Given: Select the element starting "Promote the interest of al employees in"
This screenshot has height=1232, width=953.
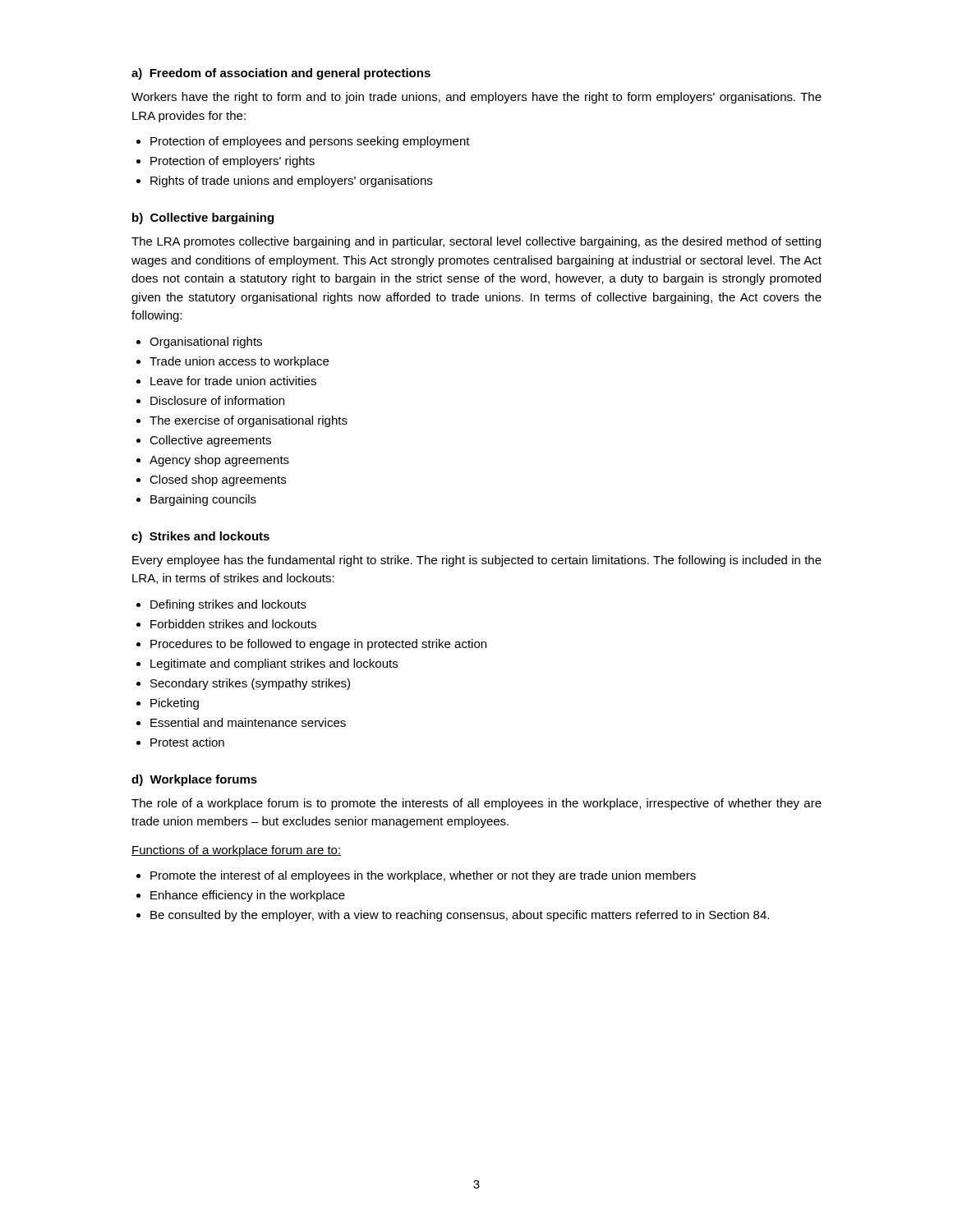Looking at the screenshot, I should [x=423, y=875].
